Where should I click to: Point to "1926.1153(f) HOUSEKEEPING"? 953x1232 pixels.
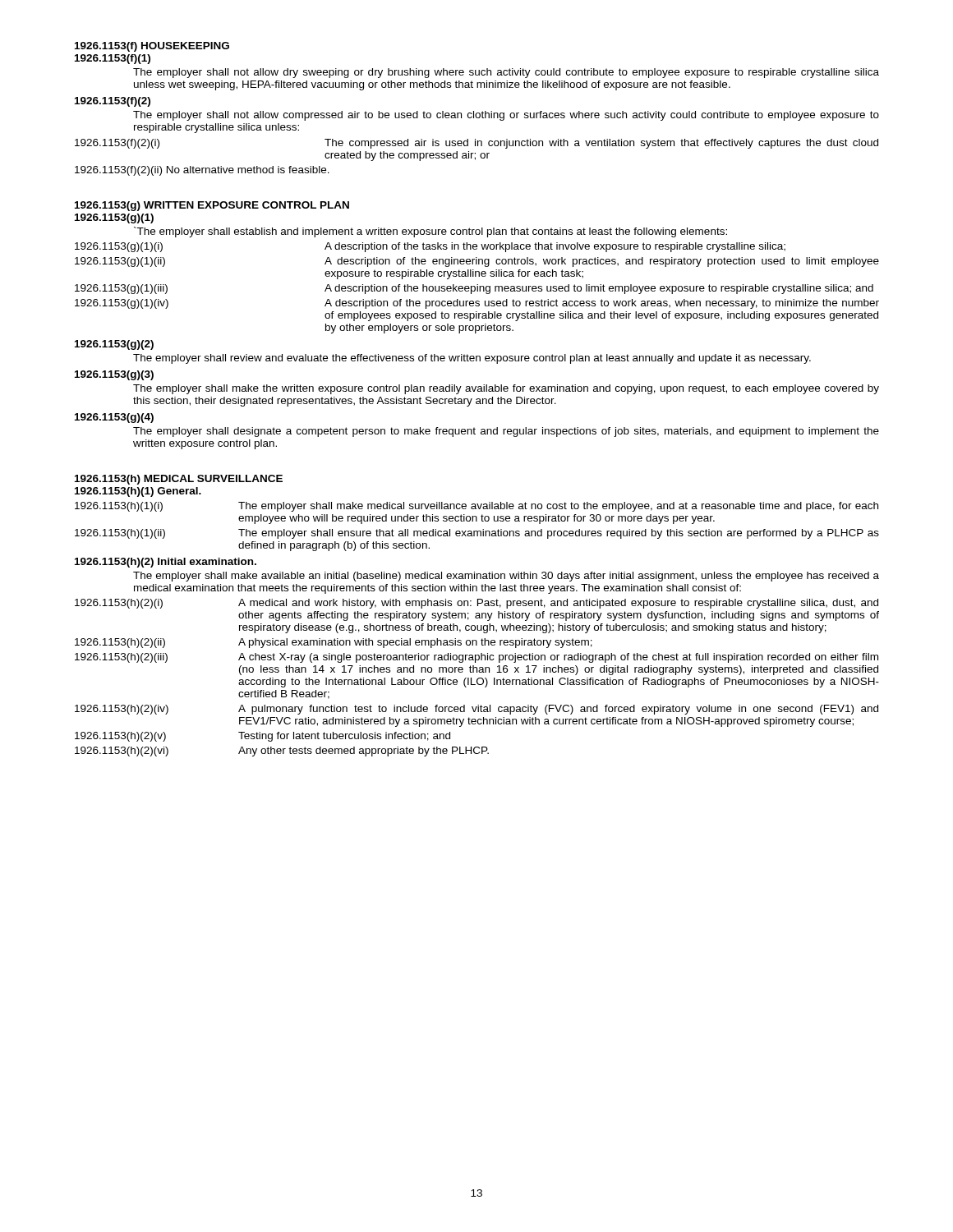pos(152,46)
